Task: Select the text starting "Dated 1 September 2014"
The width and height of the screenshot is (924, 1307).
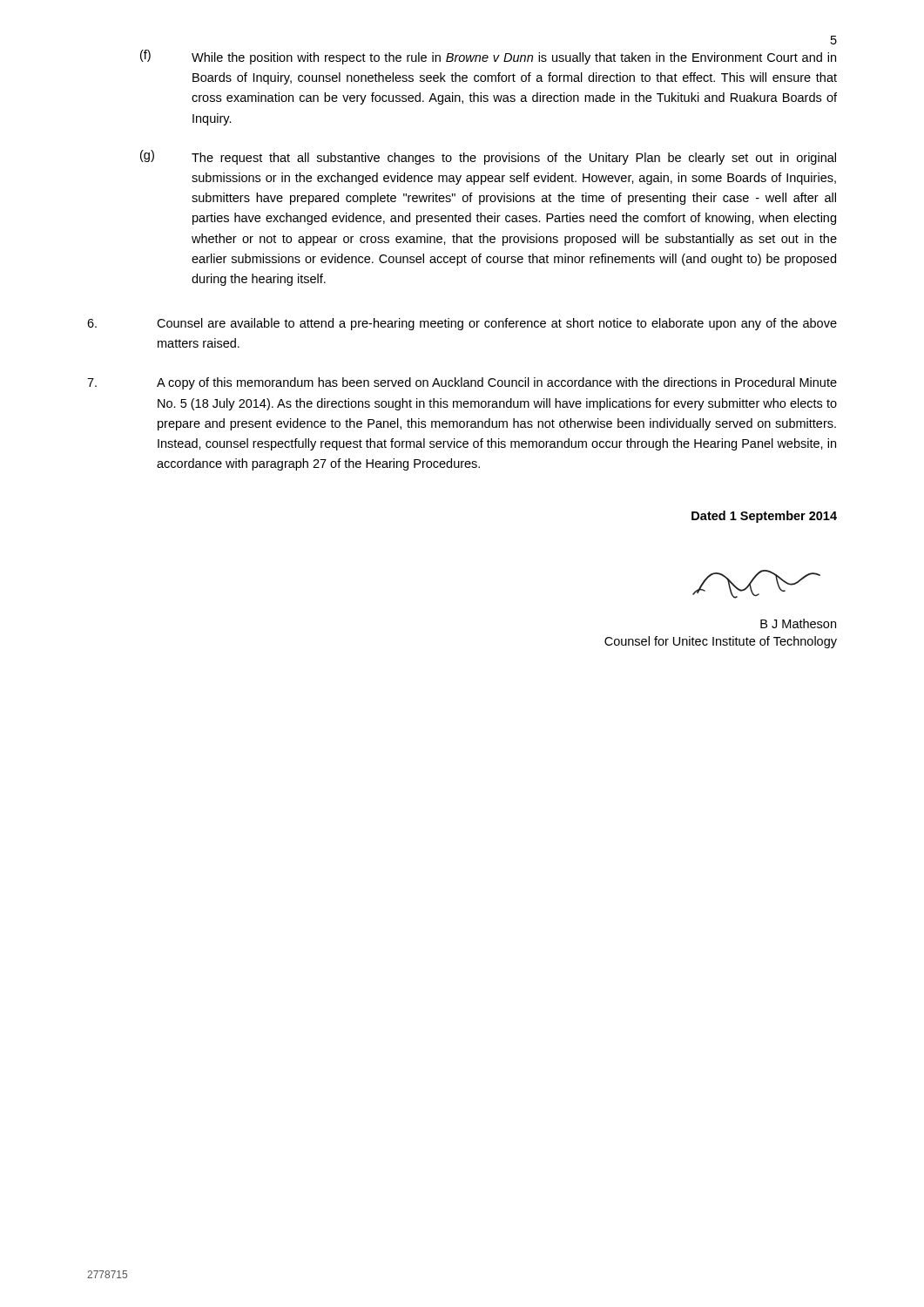Action: point(764,516)
